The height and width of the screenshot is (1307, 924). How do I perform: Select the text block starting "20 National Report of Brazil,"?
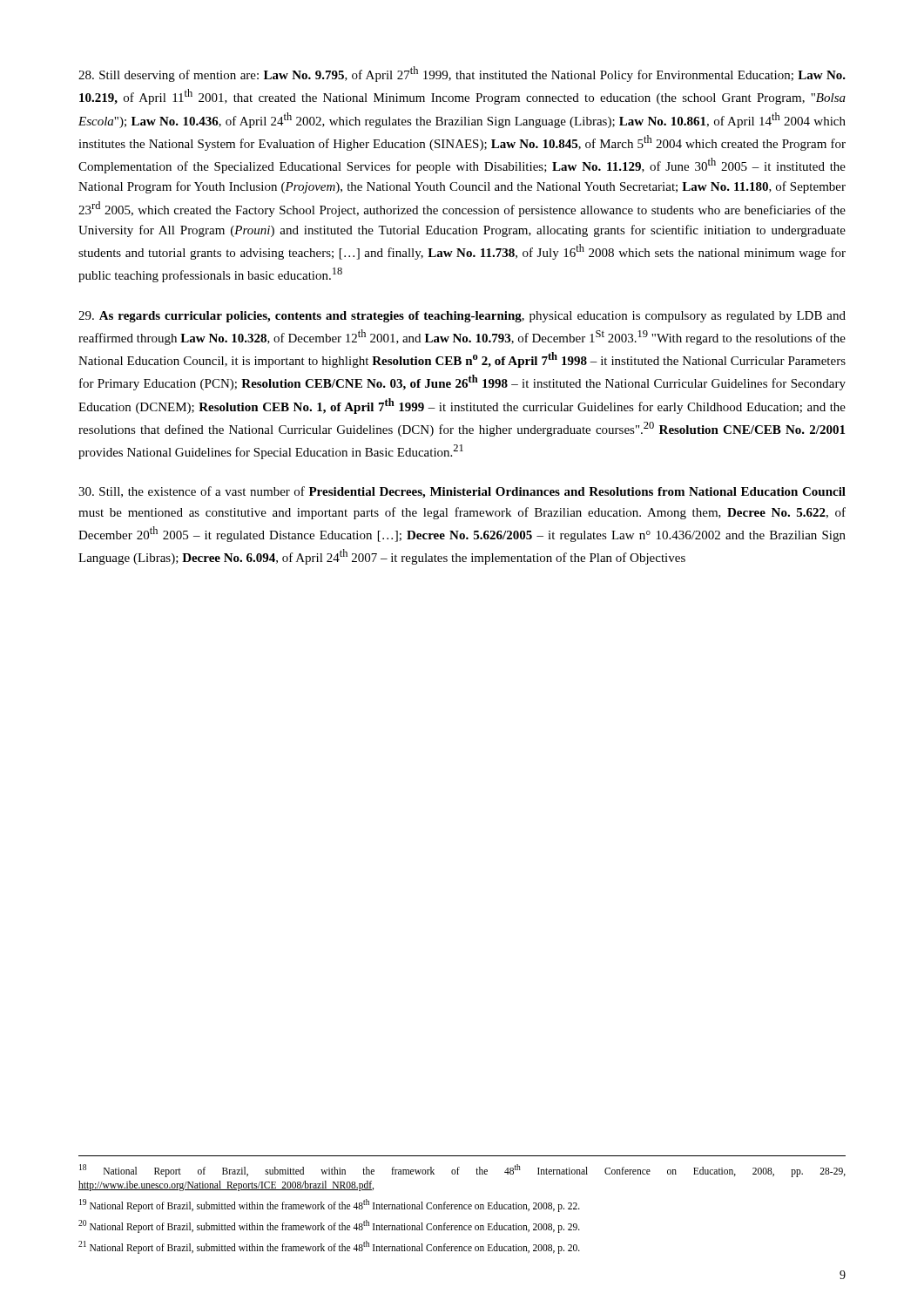pyautogui.click(x=329, y=1225)
